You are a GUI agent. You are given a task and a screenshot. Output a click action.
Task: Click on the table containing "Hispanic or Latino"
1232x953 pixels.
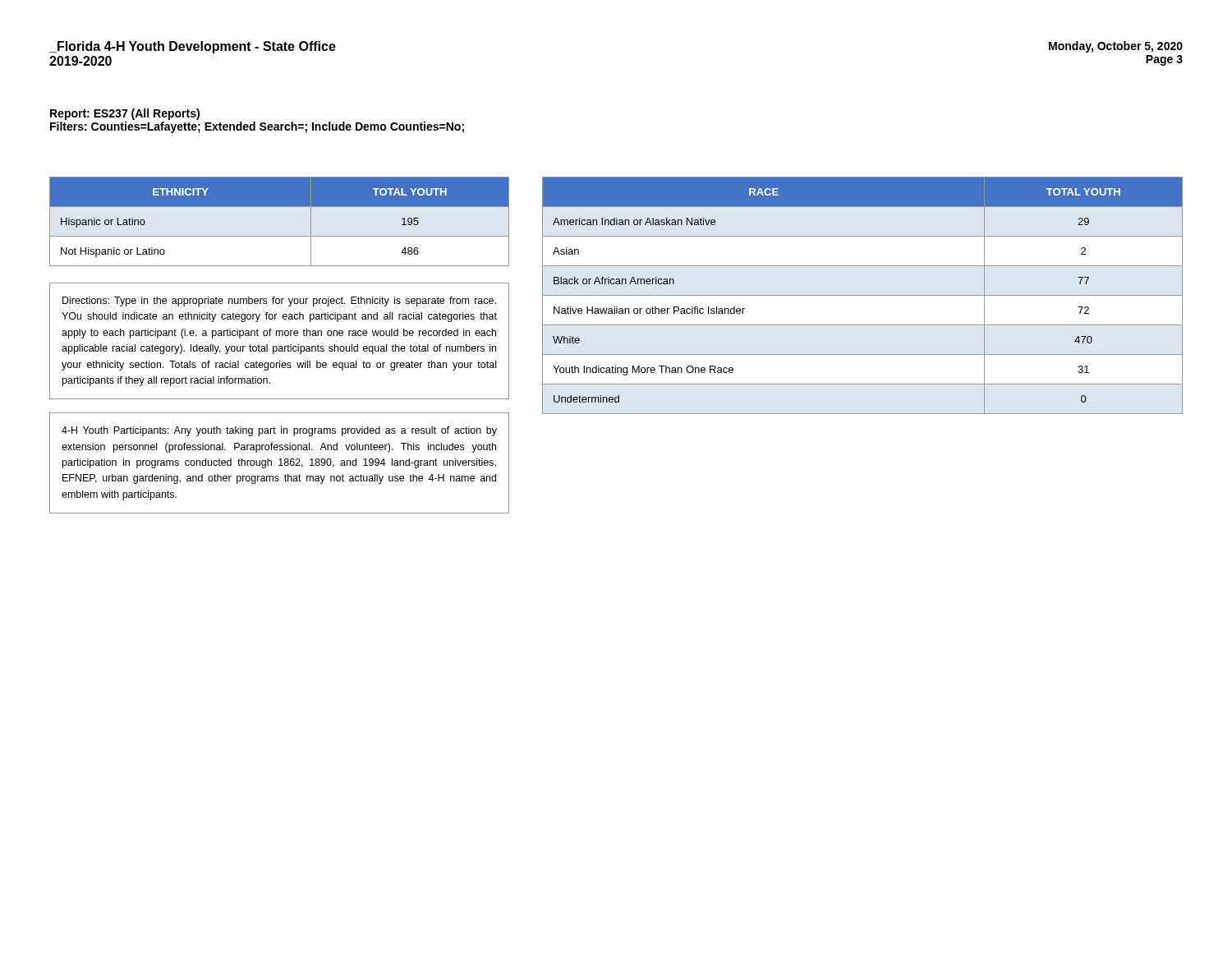tap(279, 221)
